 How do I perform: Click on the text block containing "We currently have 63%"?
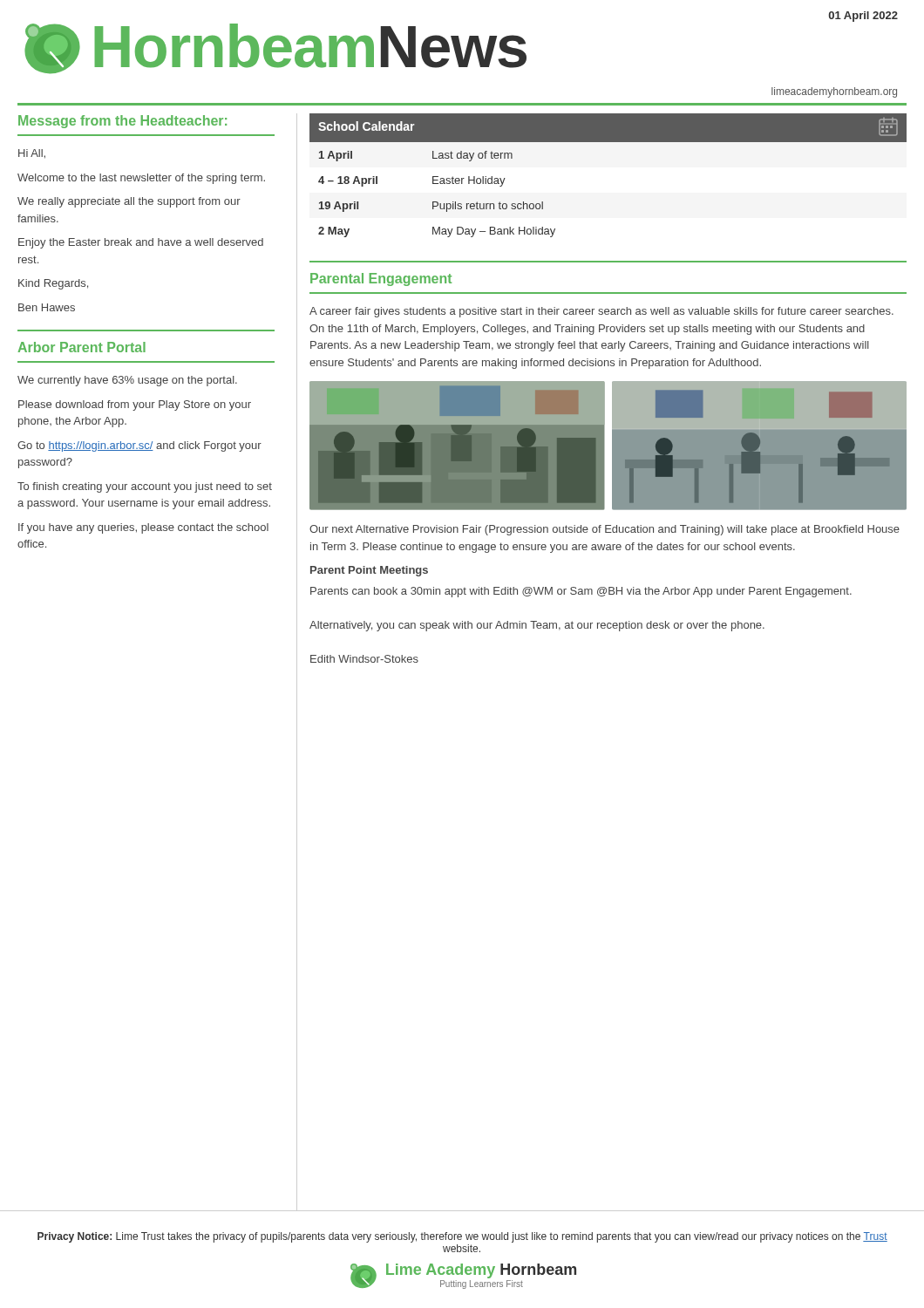(128, 380)
